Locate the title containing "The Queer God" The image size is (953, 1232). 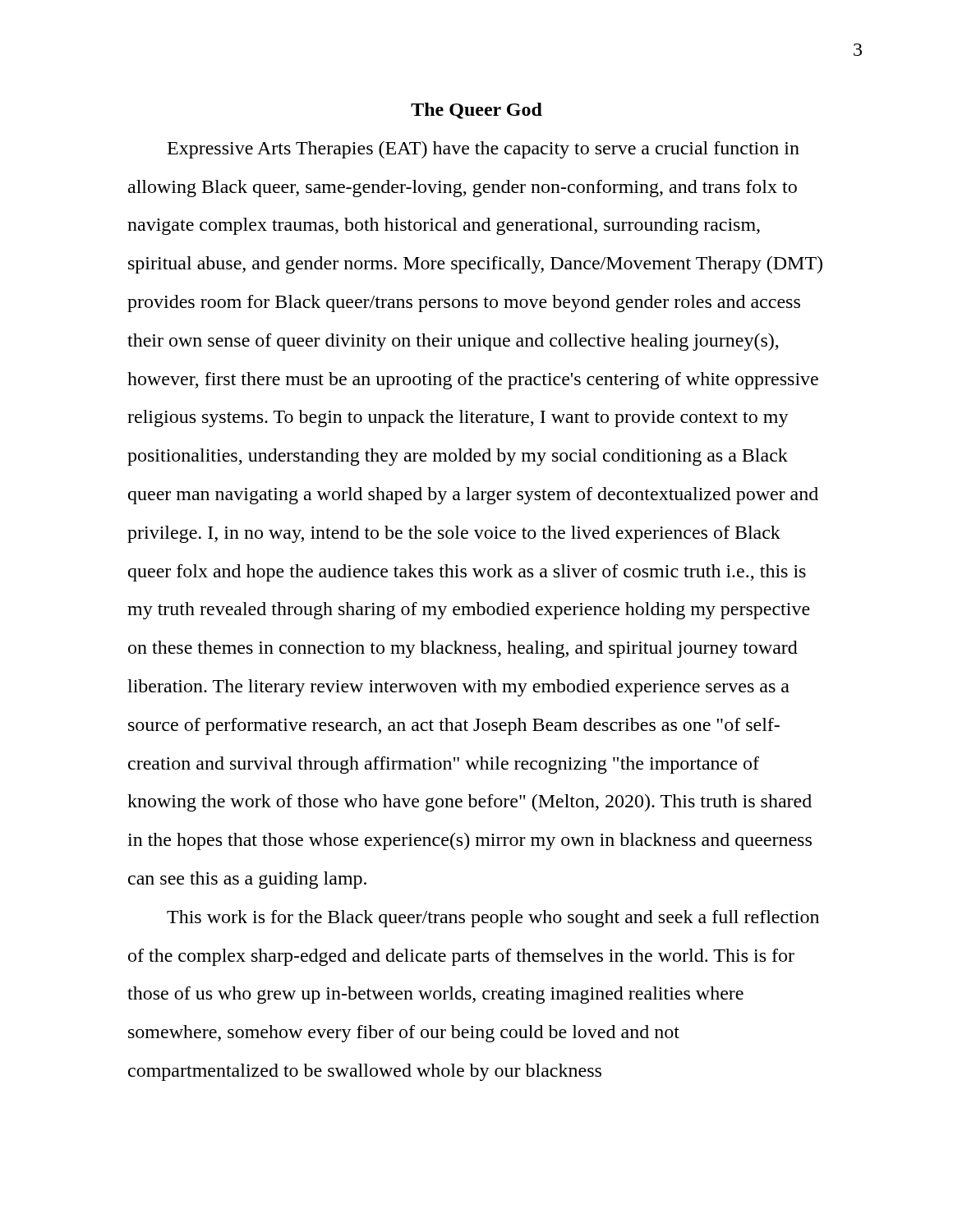pos(476,109)
